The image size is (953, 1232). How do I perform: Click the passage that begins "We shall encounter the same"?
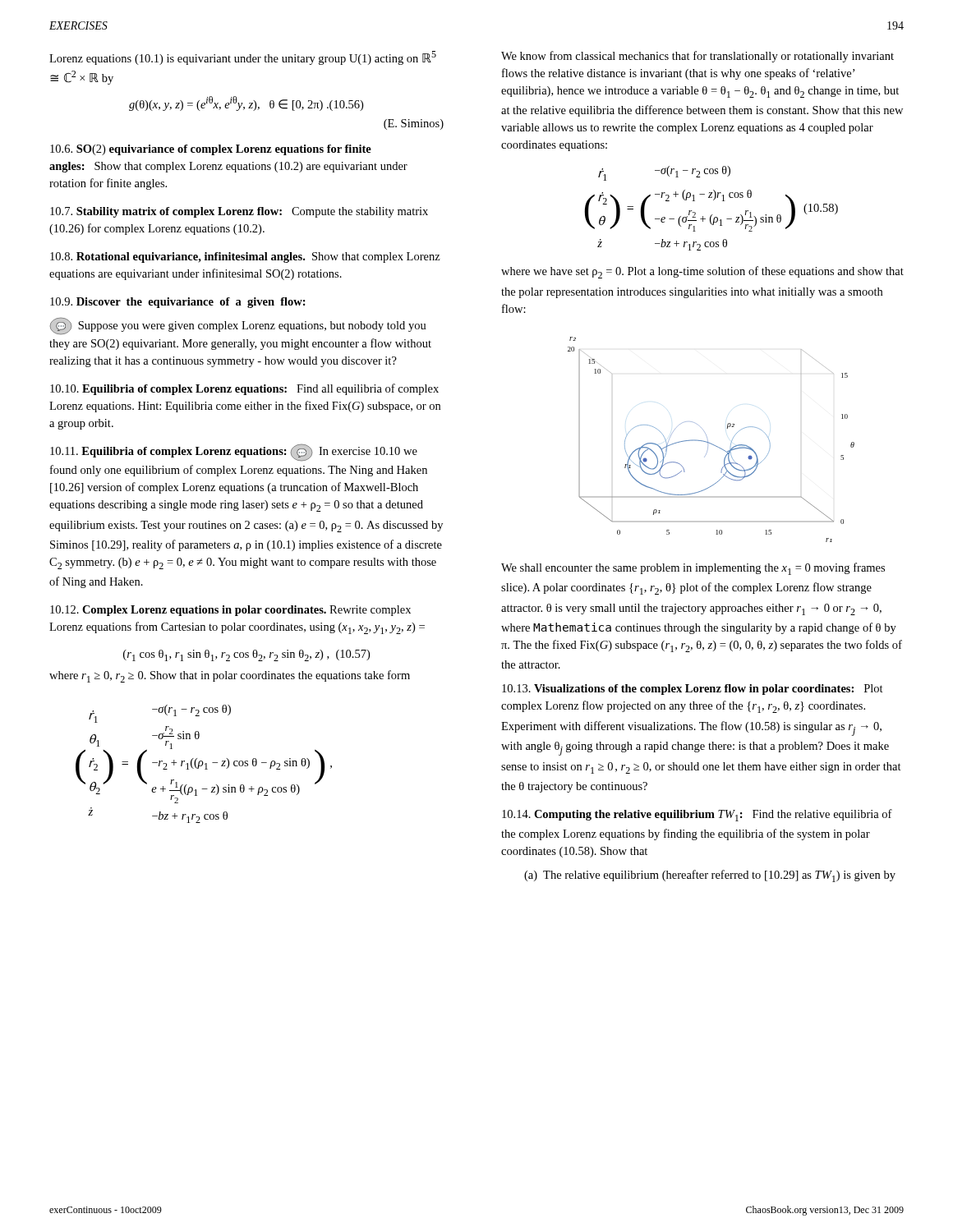pyautogui.click(x=702, y=617)
